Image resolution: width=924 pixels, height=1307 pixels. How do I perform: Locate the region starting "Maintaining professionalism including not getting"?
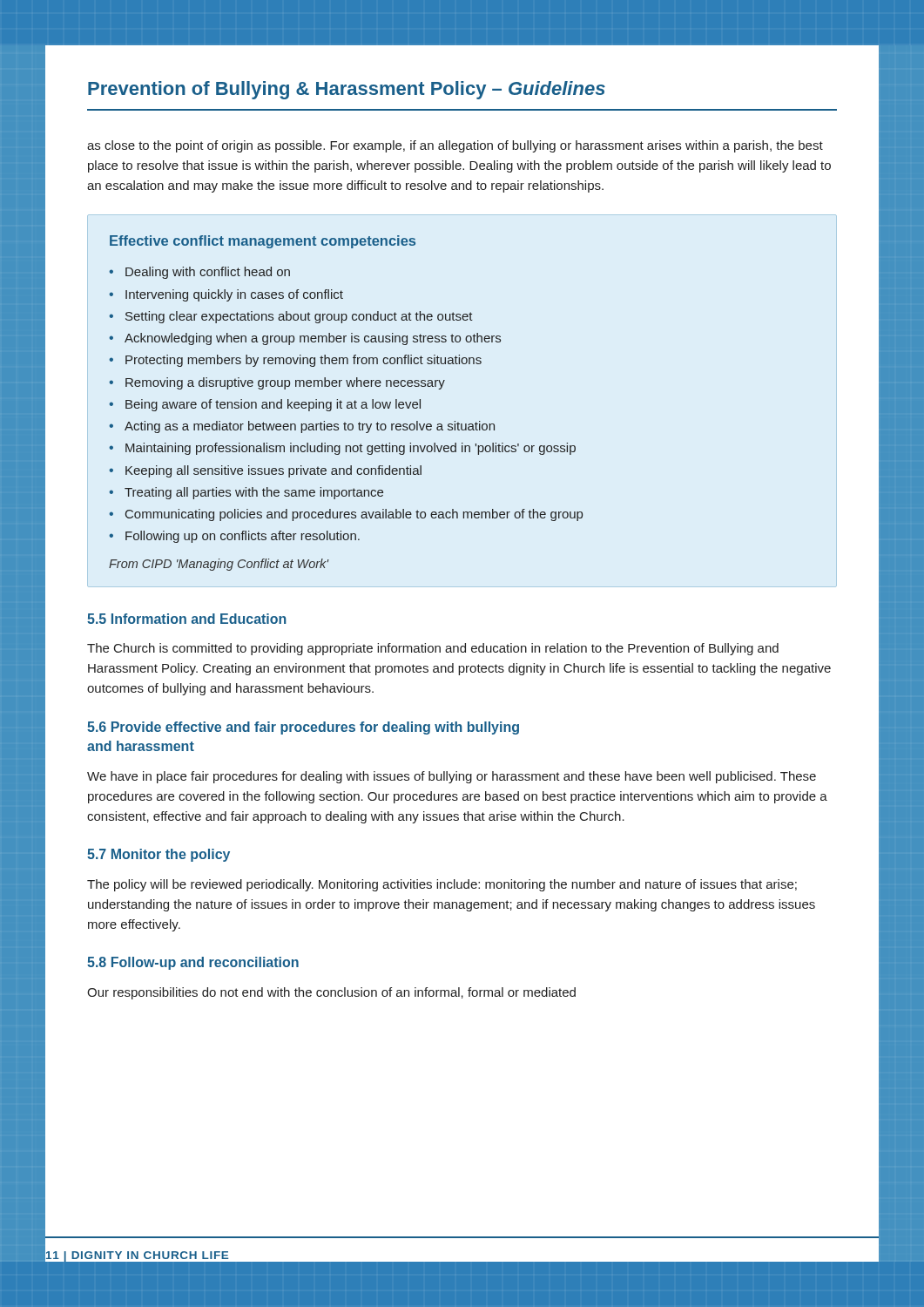tap(350, 448)
